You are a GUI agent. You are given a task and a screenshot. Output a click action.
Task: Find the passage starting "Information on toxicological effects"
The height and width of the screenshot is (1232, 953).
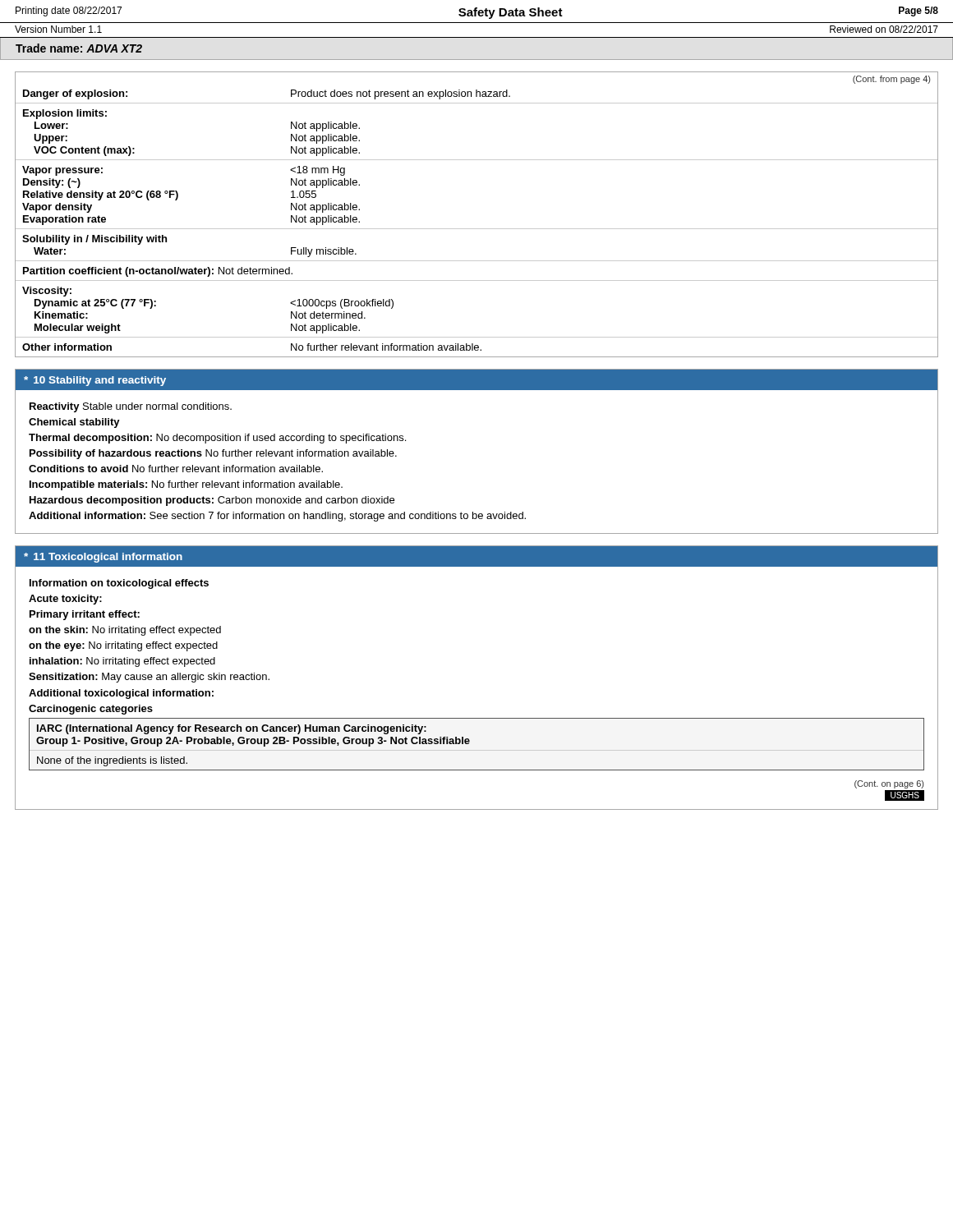[119, 583]
